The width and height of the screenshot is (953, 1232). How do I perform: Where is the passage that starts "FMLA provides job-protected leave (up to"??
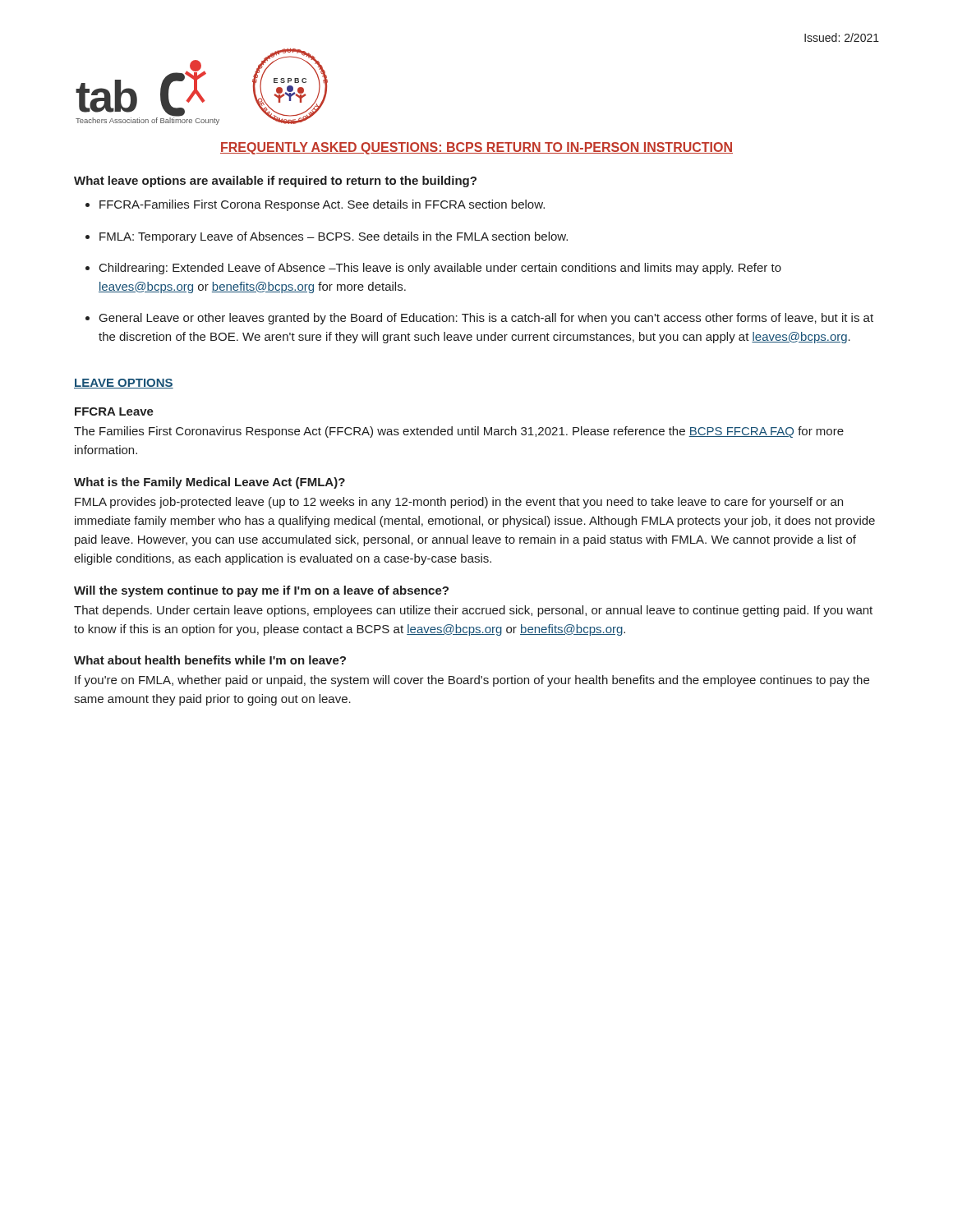[475, 530]
